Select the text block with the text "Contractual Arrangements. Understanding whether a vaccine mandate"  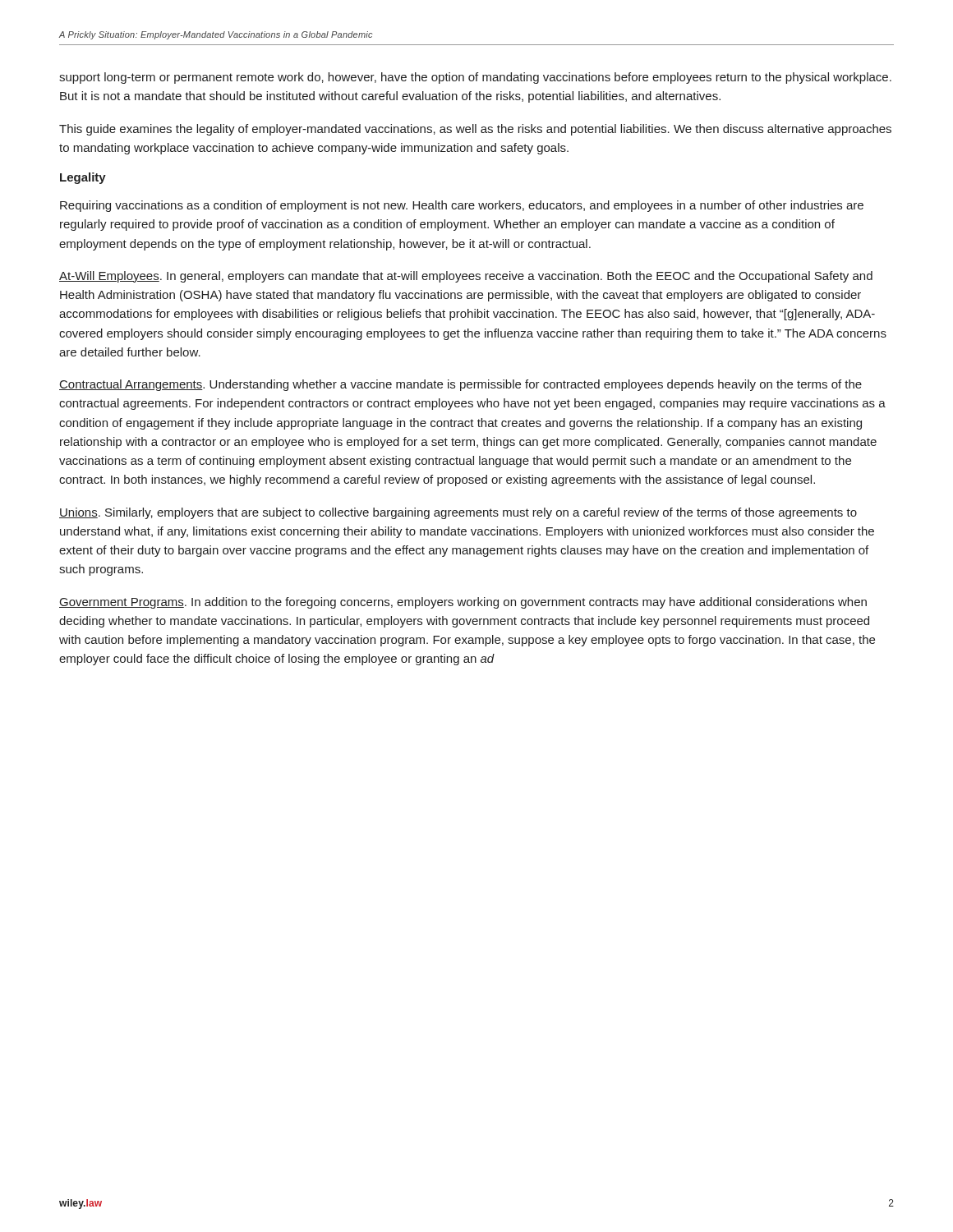tap(472, 432)
